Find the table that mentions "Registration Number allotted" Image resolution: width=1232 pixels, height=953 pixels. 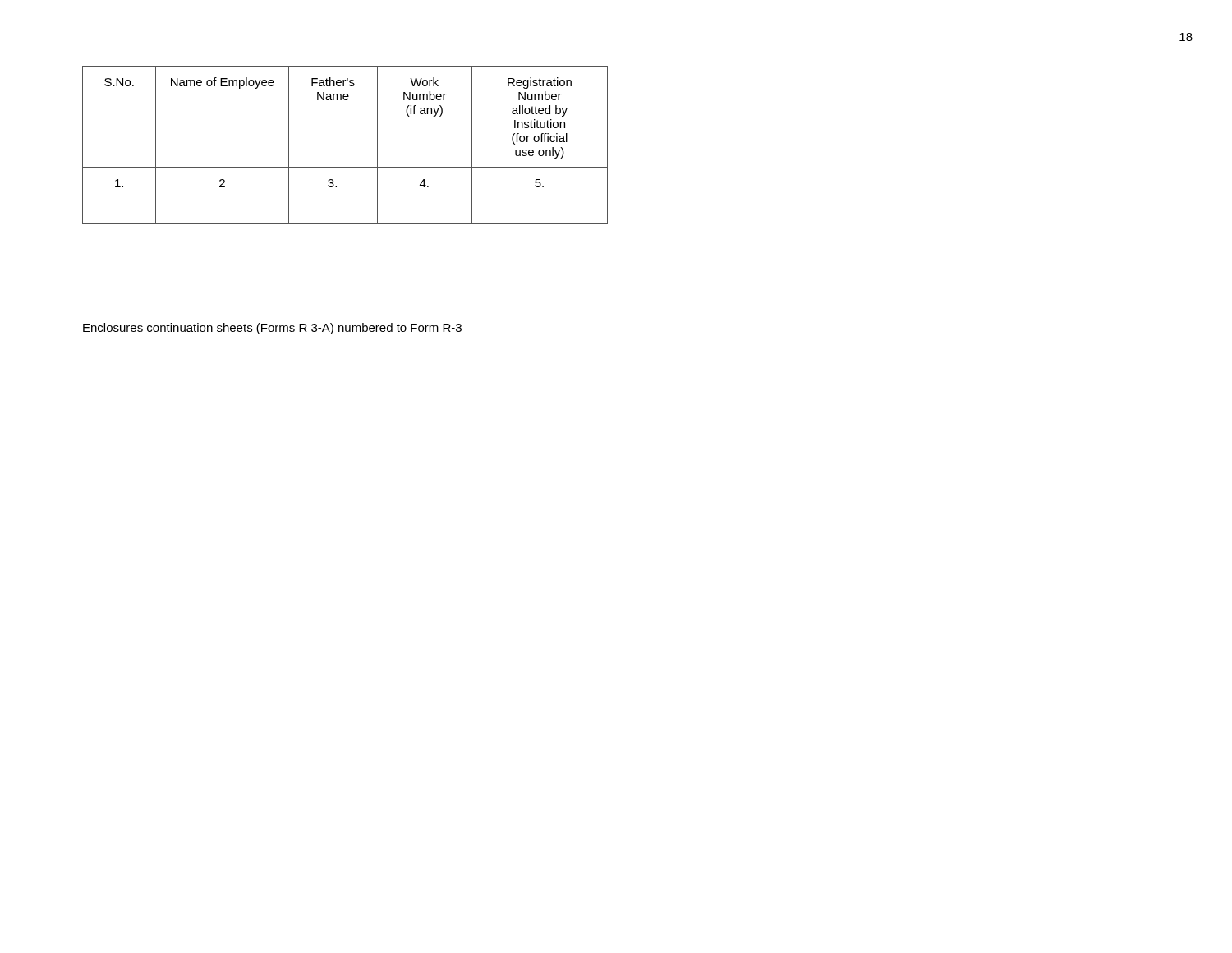tap(345, 145)
